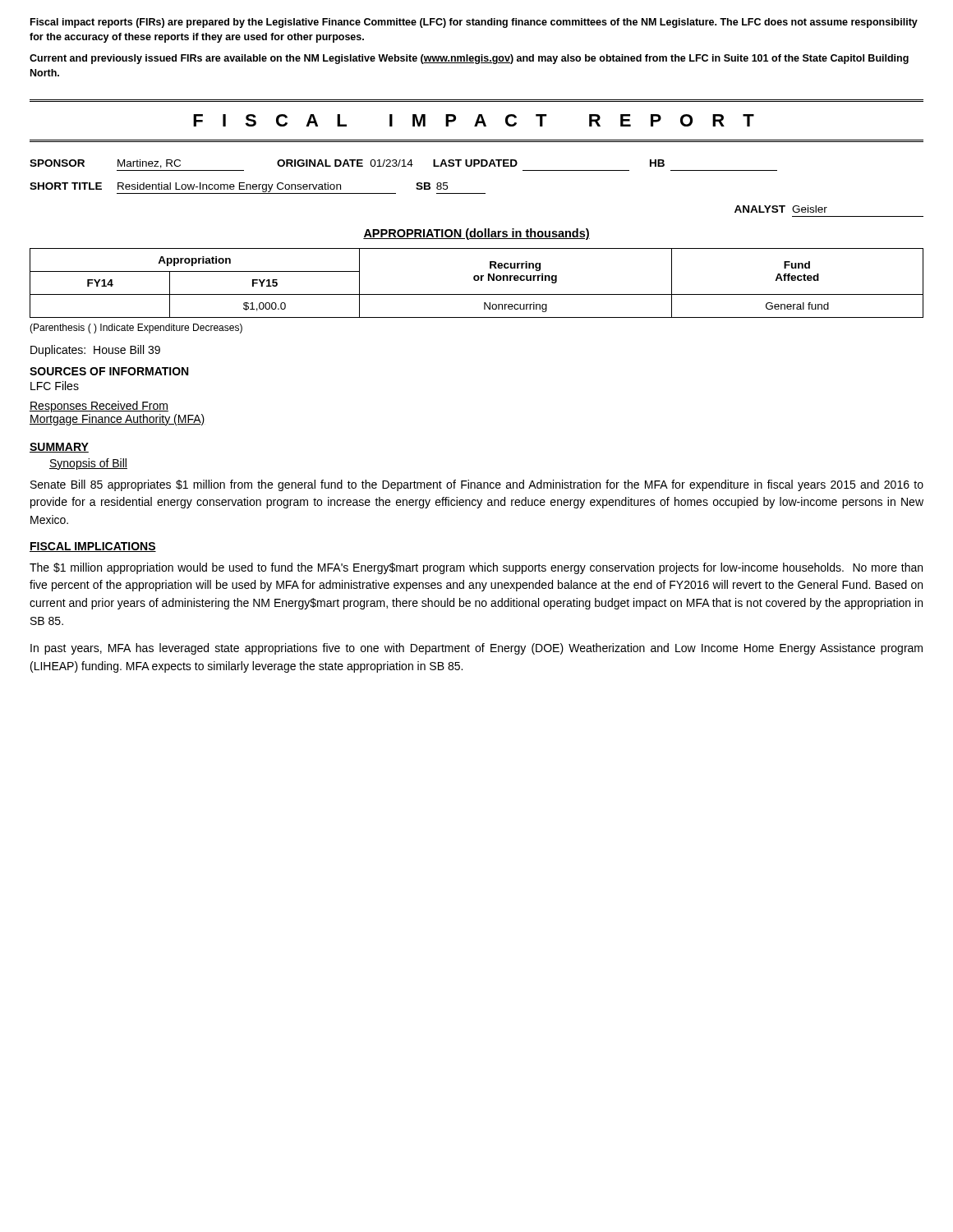The image size is (953, 1232).
Task: Select the region starting "The $1 million appropriation would be used"
Action: tap(476, 594)
